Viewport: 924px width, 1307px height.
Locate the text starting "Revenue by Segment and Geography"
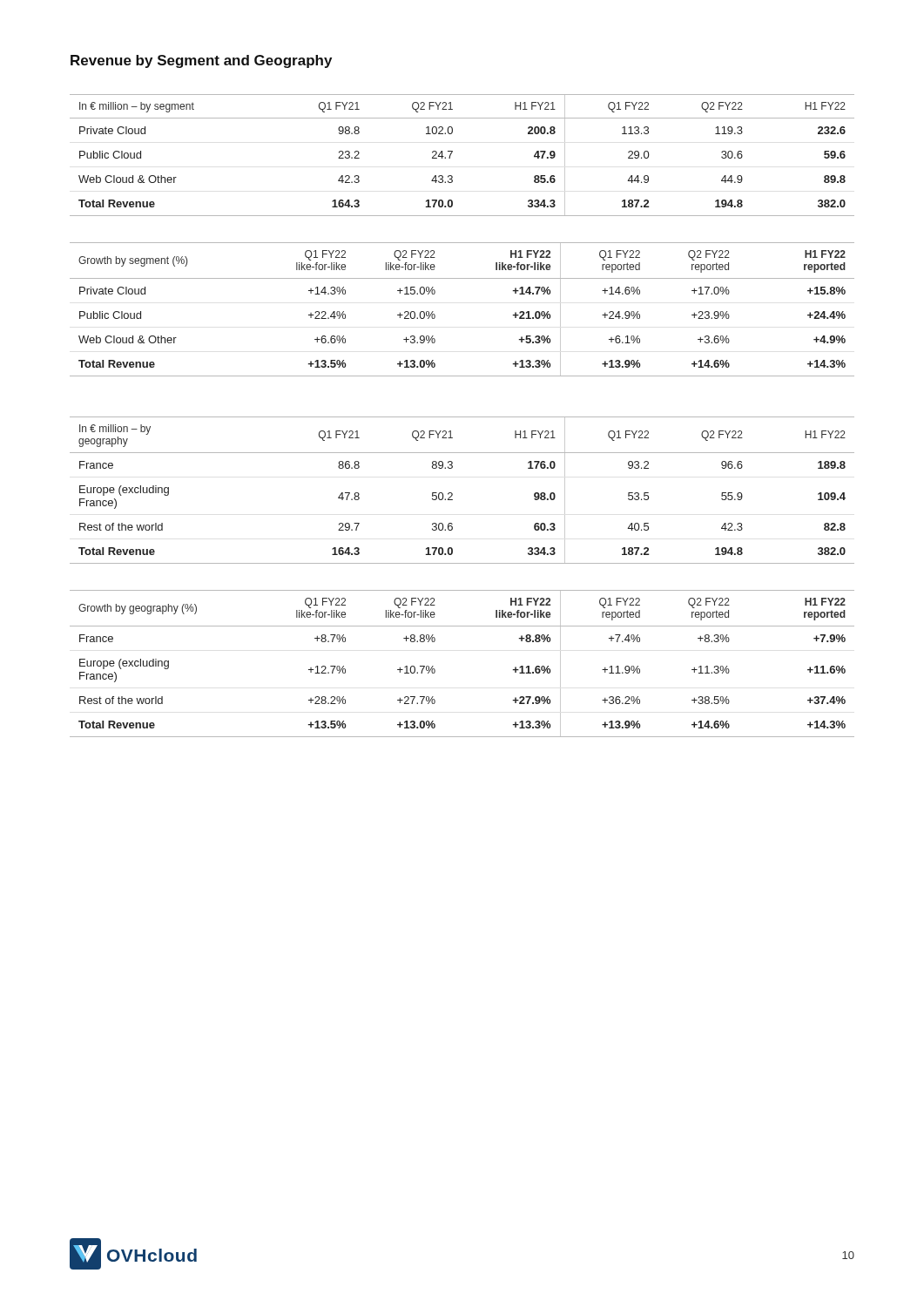(201, 61)
